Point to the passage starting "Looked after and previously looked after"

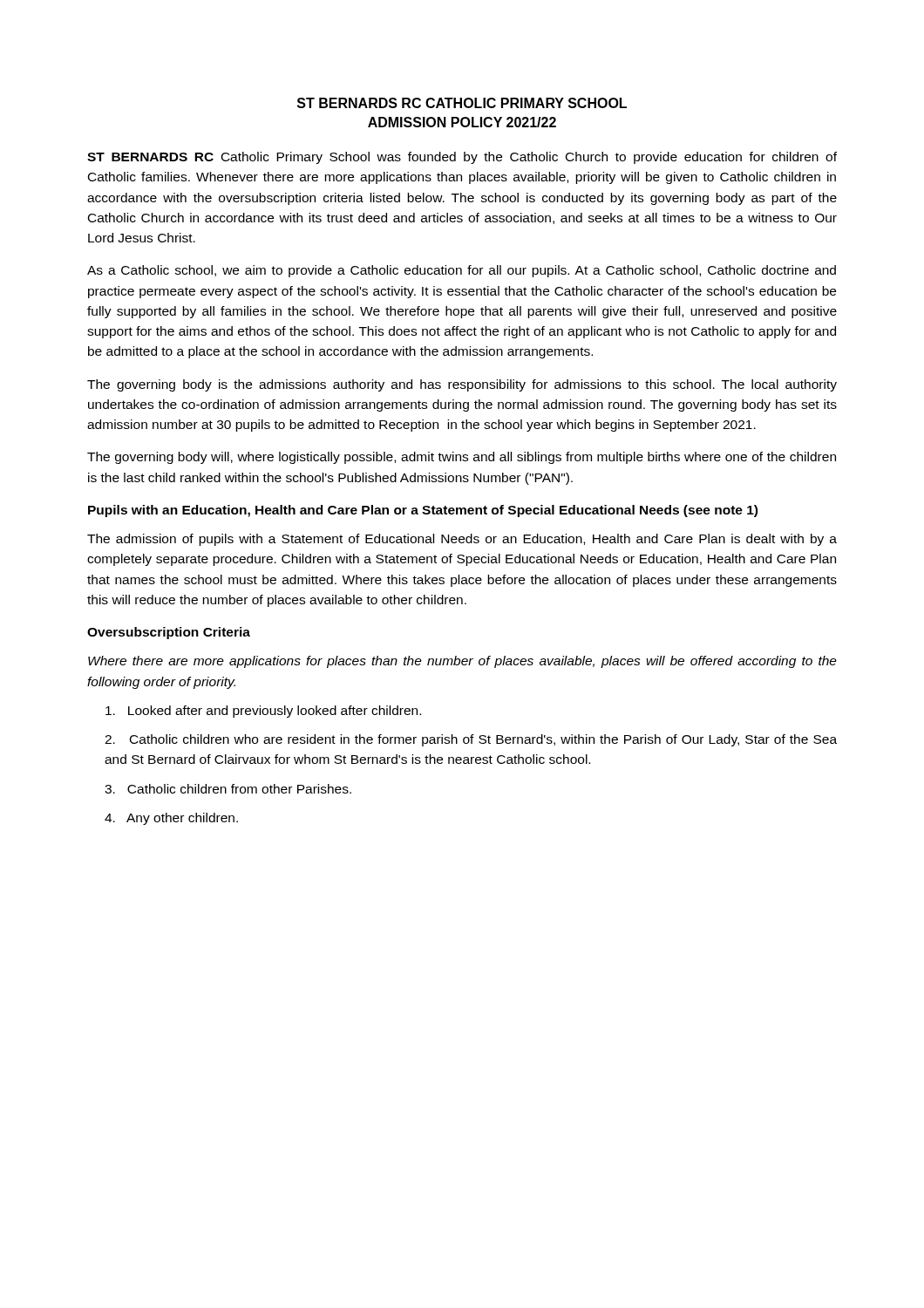pos(263,712)
